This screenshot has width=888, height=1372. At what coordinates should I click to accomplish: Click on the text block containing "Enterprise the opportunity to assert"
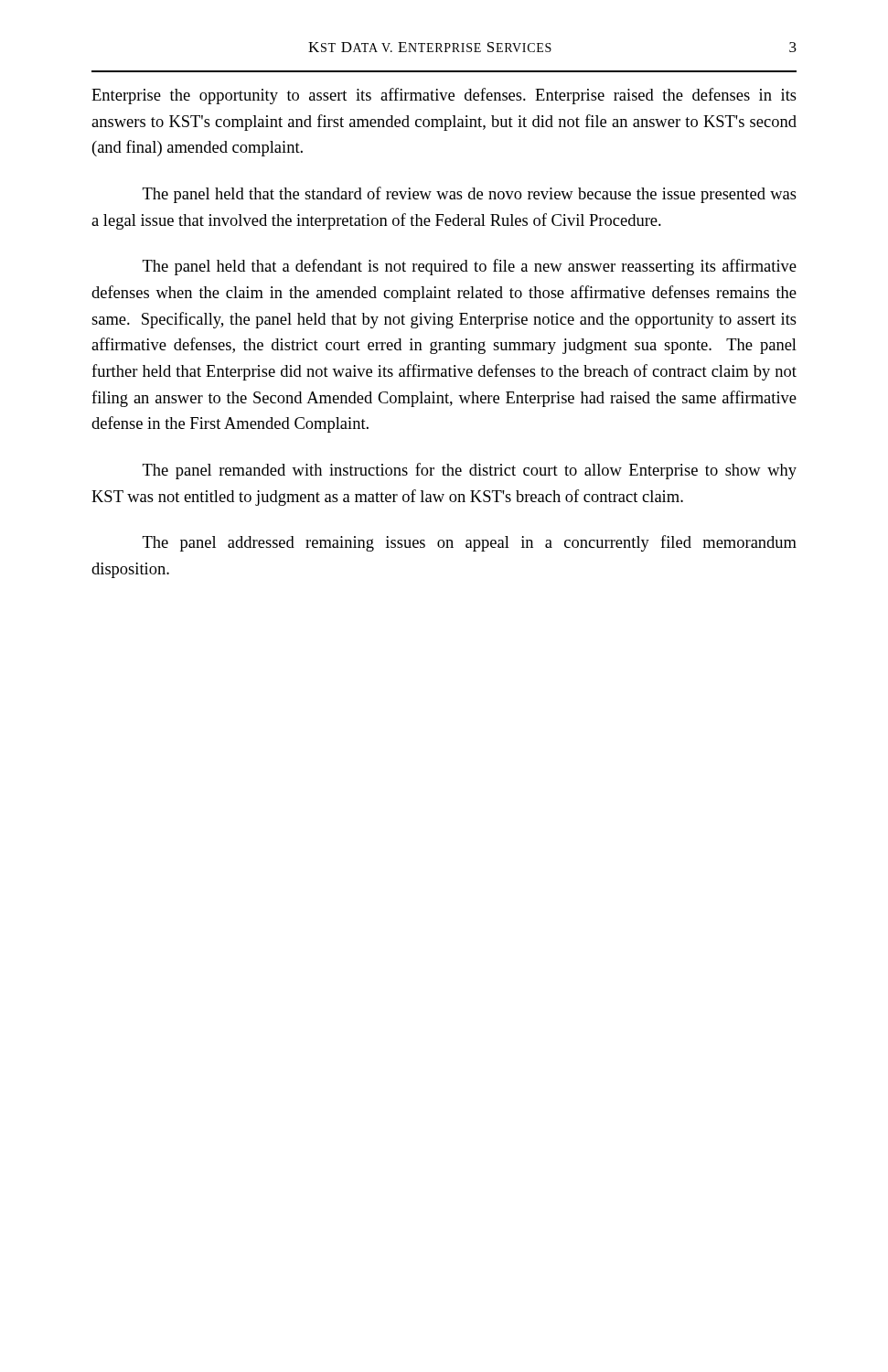pyautogui.click(x=444, y=121)
